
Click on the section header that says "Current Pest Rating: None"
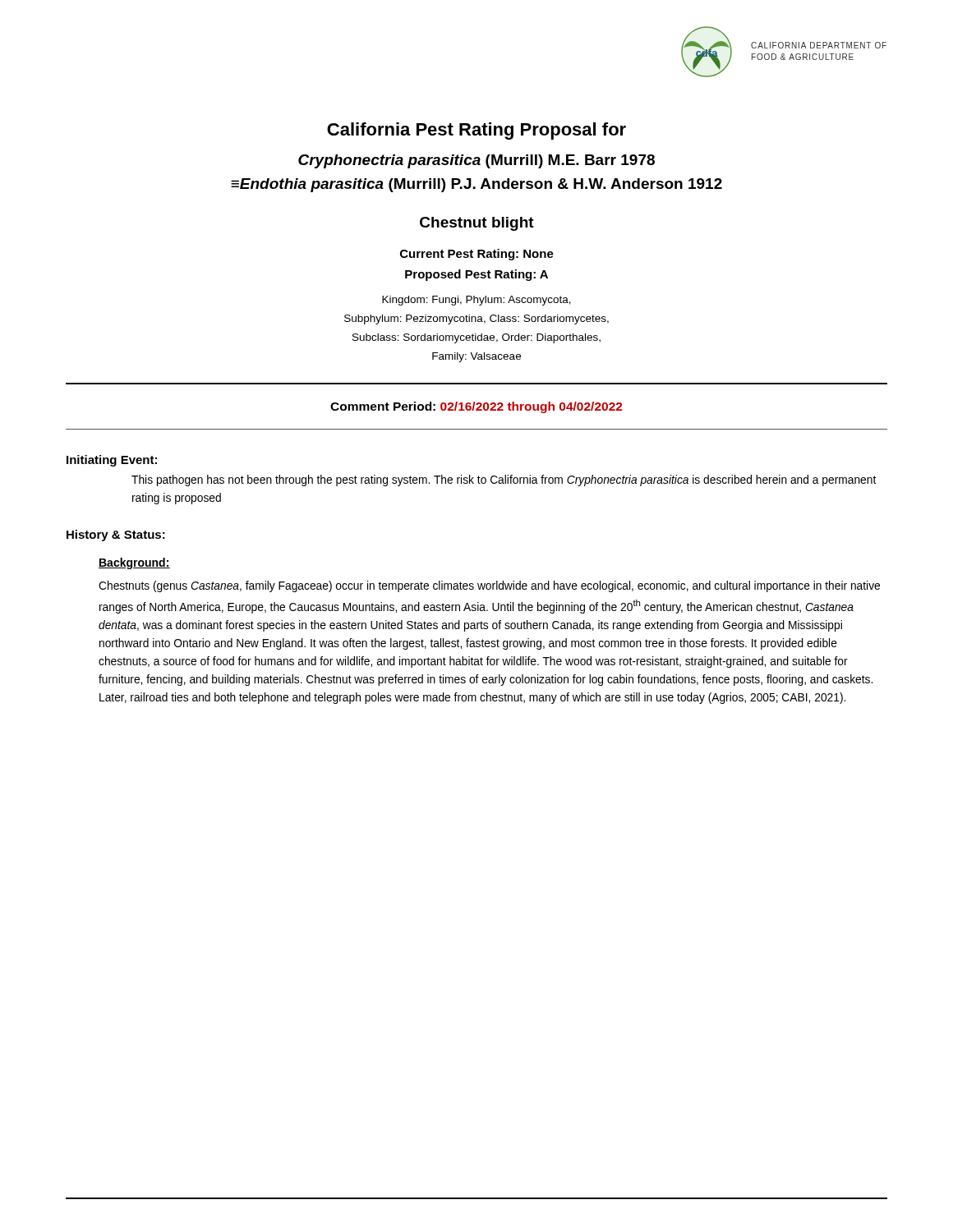tap(476, 253)
